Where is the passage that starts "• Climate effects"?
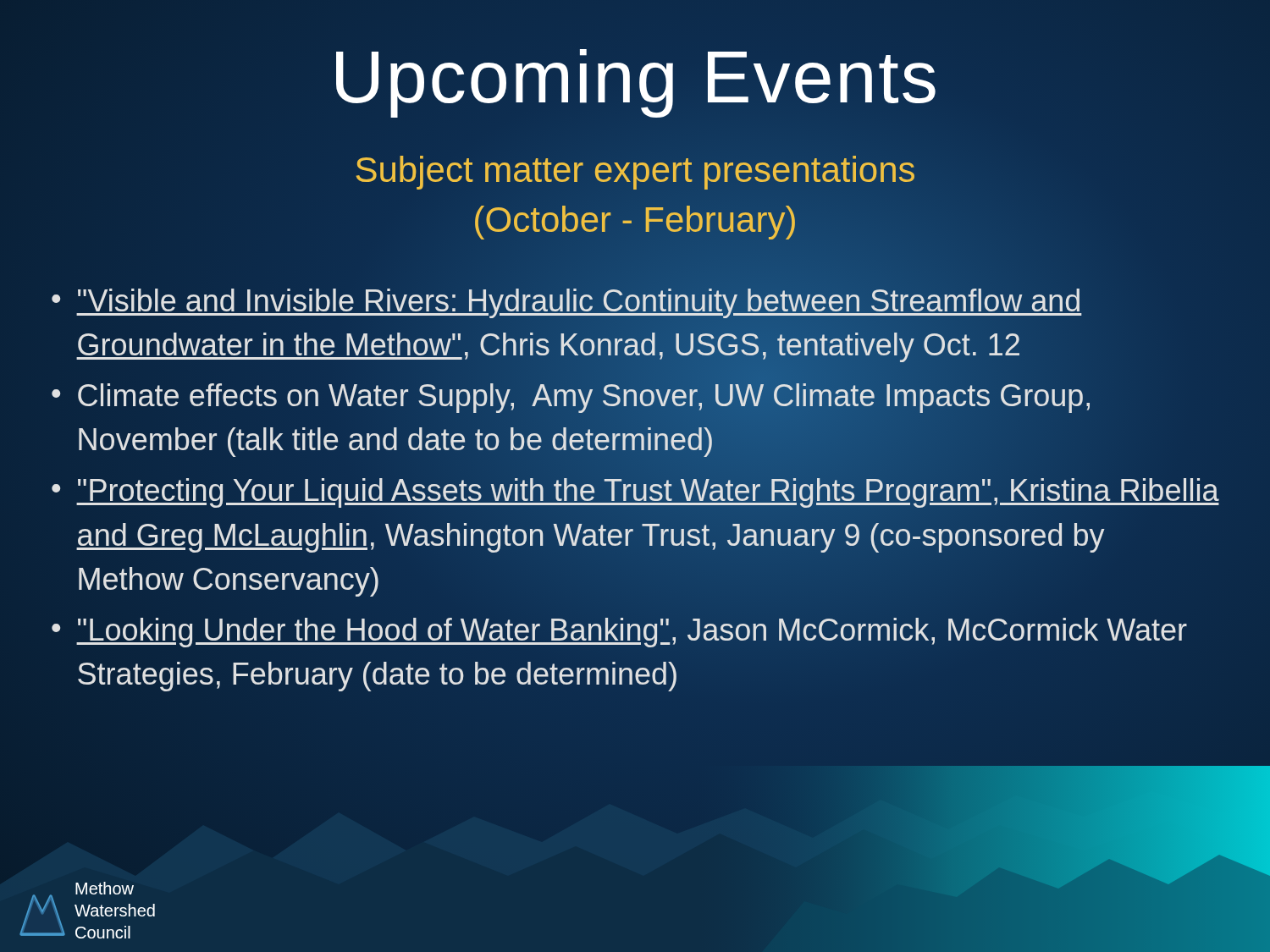The image size is (1270, 952). tap(635, 418)
